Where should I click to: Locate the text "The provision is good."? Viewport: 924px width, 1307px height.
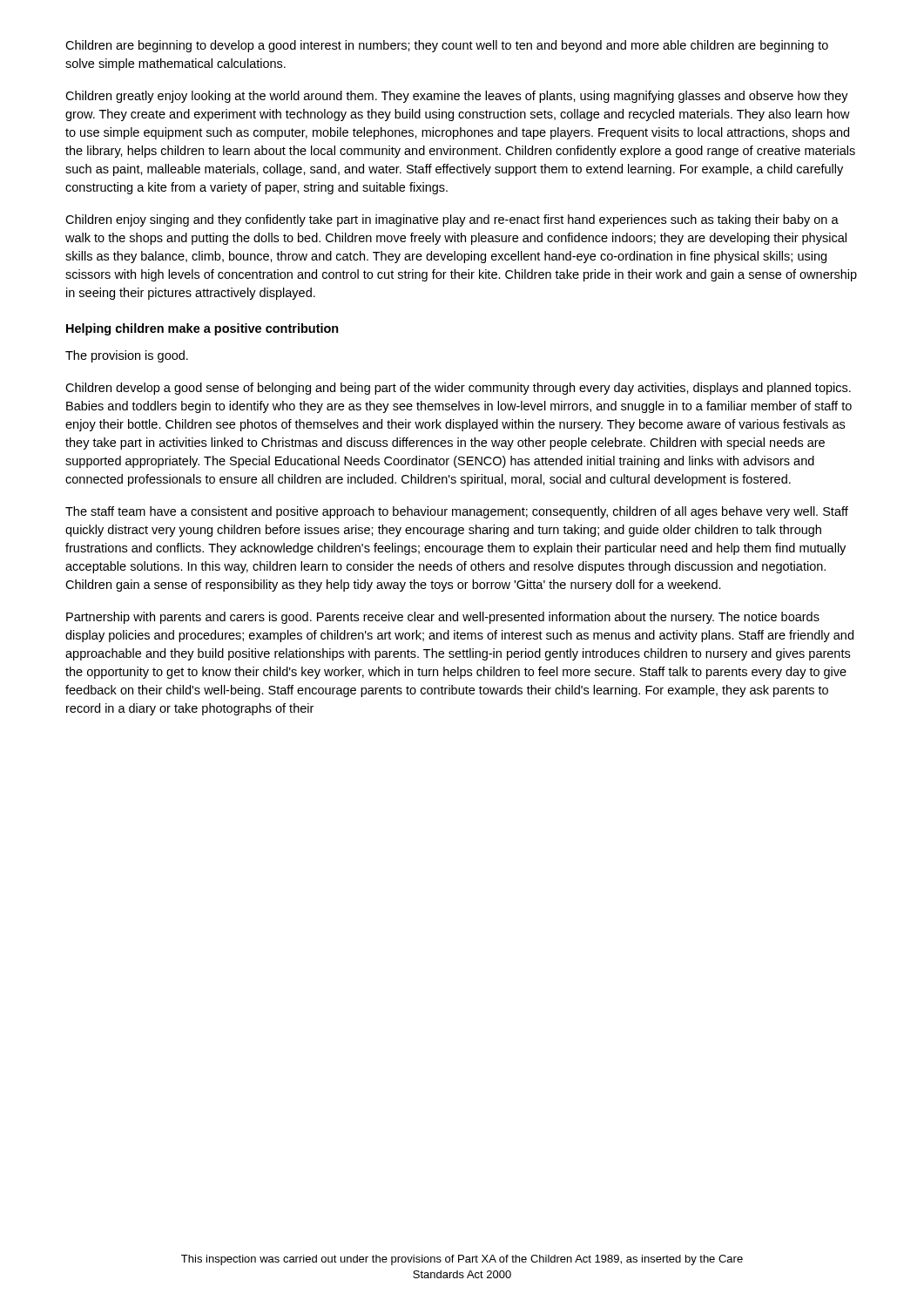coord(127,356)
